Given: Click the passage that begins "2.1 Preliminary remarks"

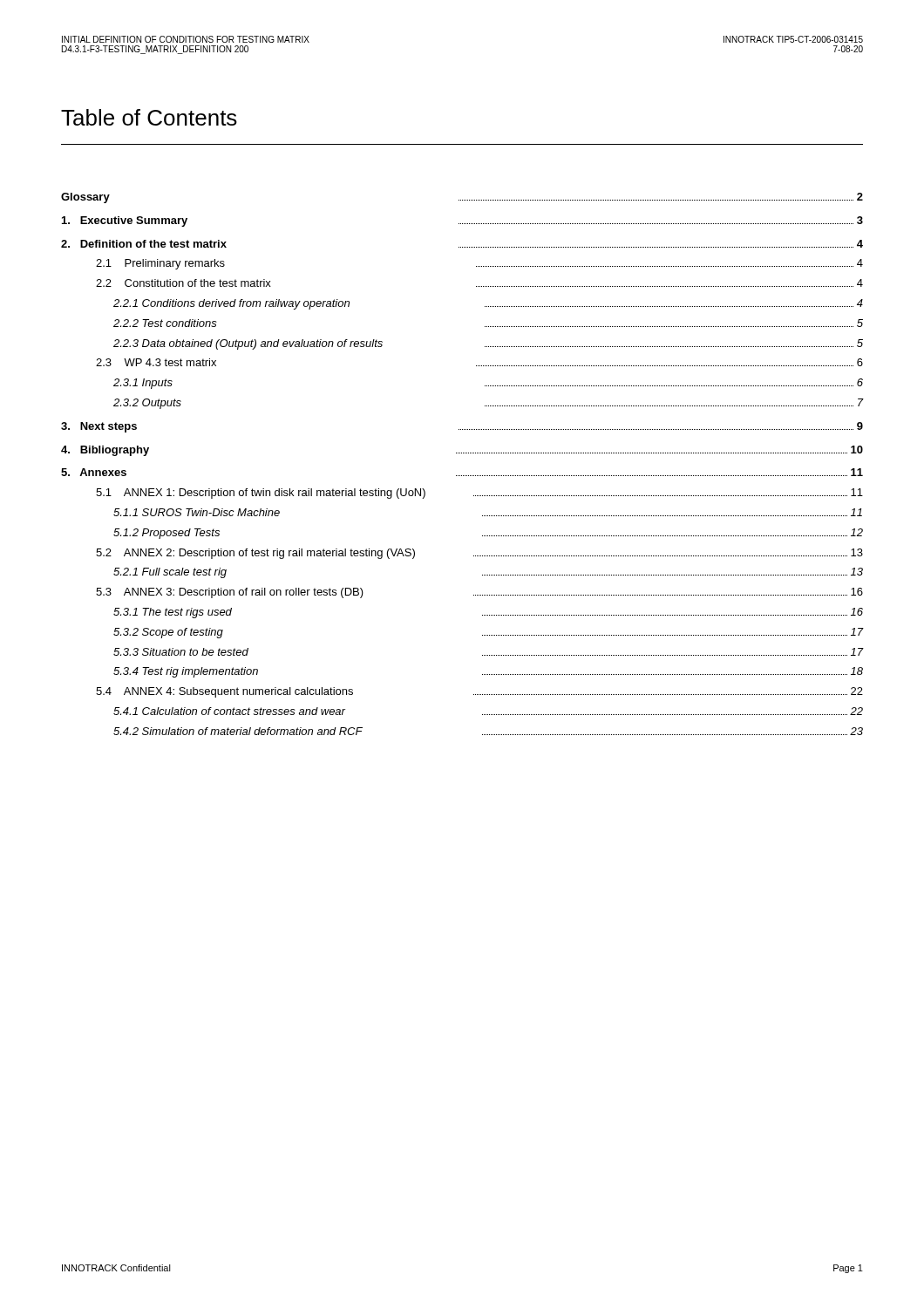Looking at the screenshot, I should pyautogui.click(x=479, y=264).
